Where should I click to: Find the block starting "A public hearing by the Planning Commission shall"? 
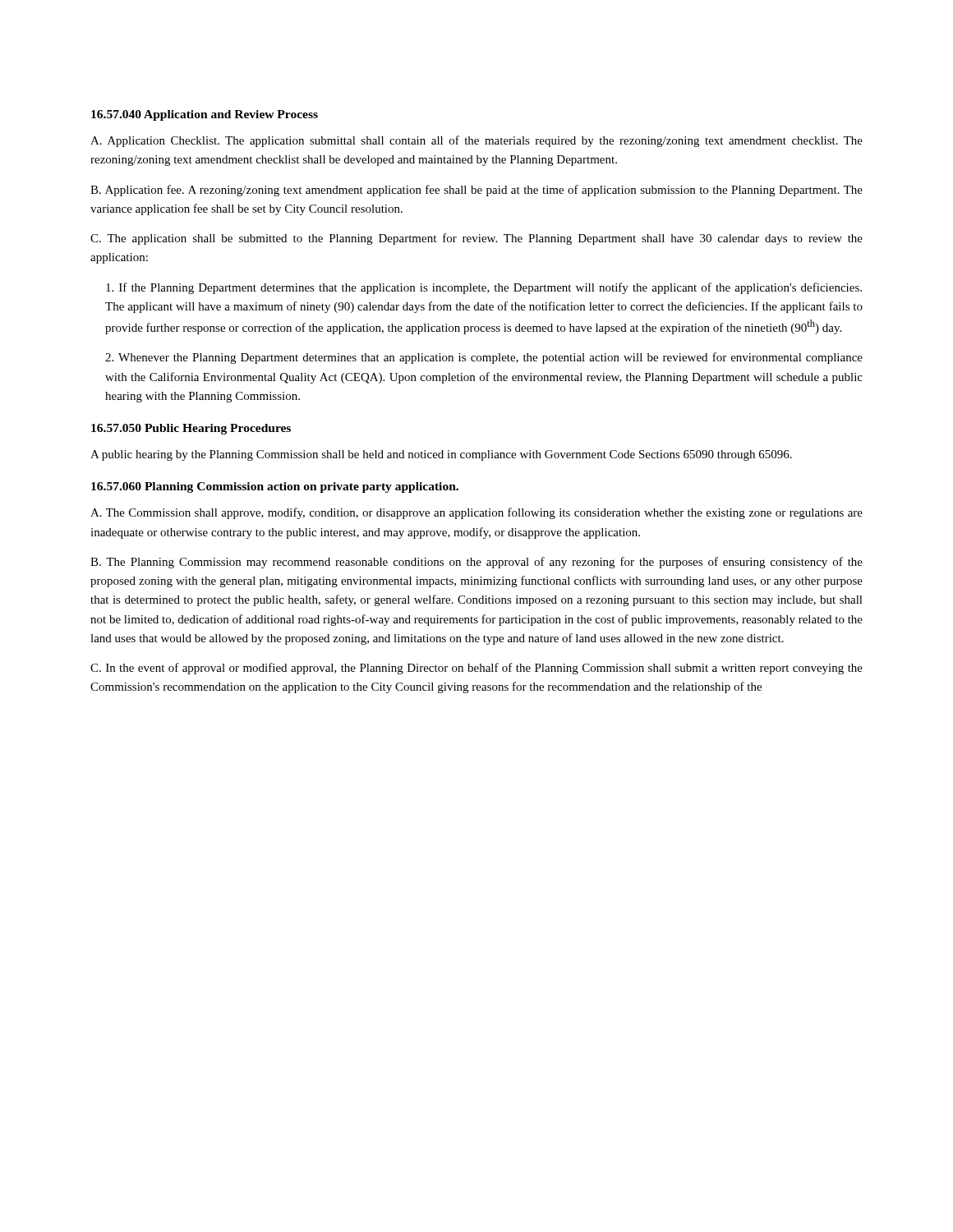441,454
